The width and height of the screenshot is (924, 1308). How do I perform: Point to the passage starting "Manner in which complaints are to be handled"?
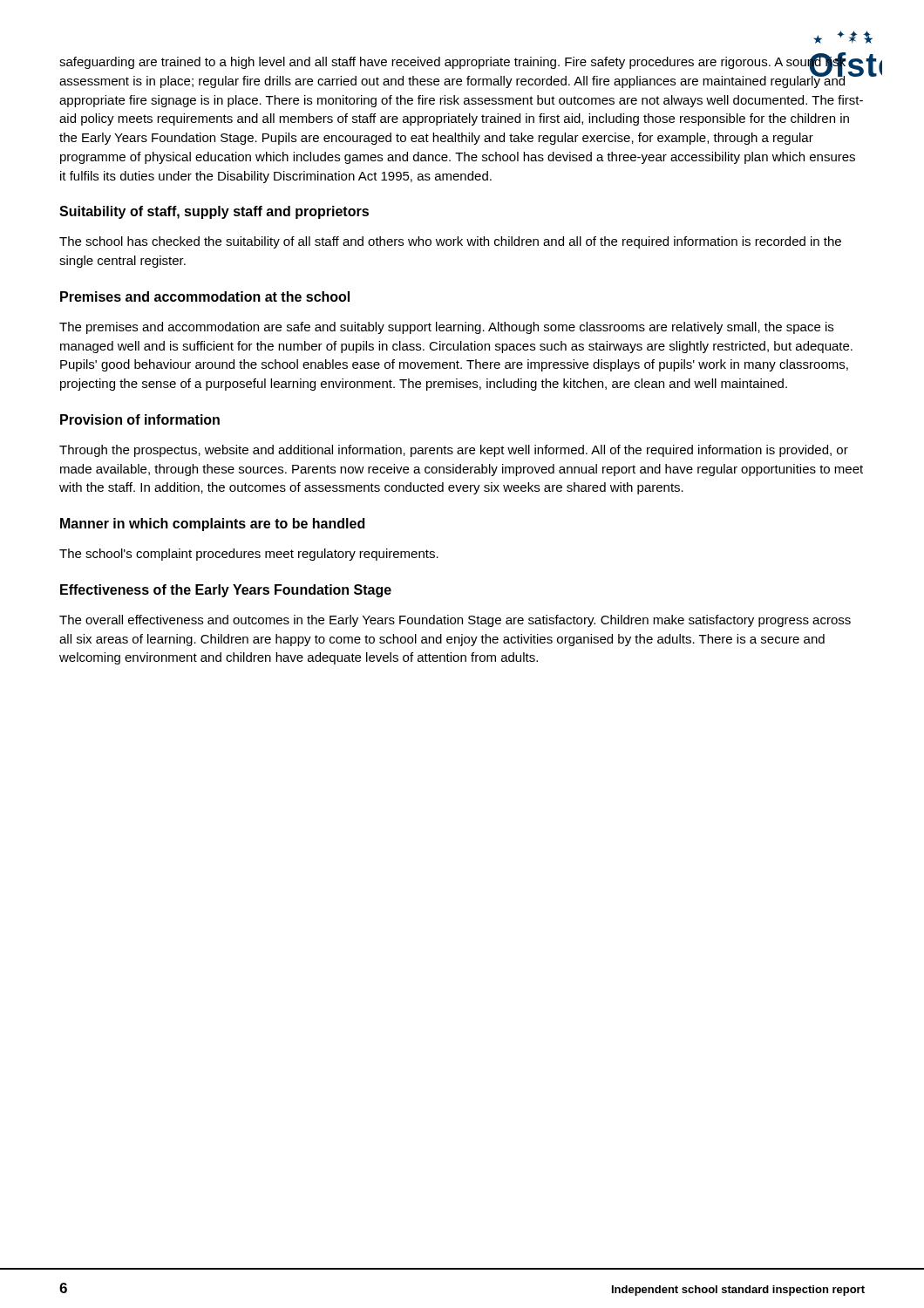[x=212, y=524]
